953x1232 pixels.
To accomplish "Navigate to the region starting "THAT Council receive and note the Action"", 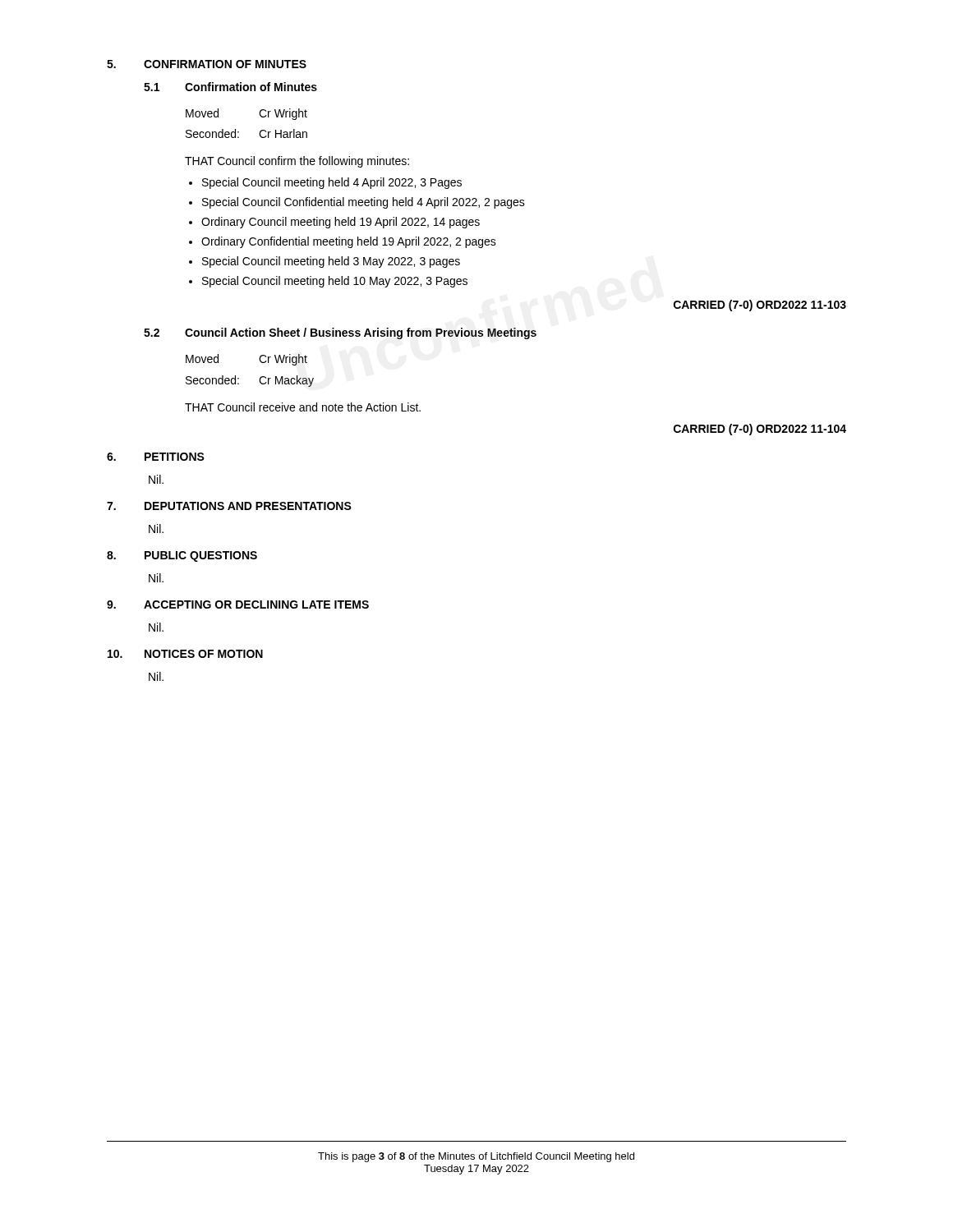I will [303, 407].
